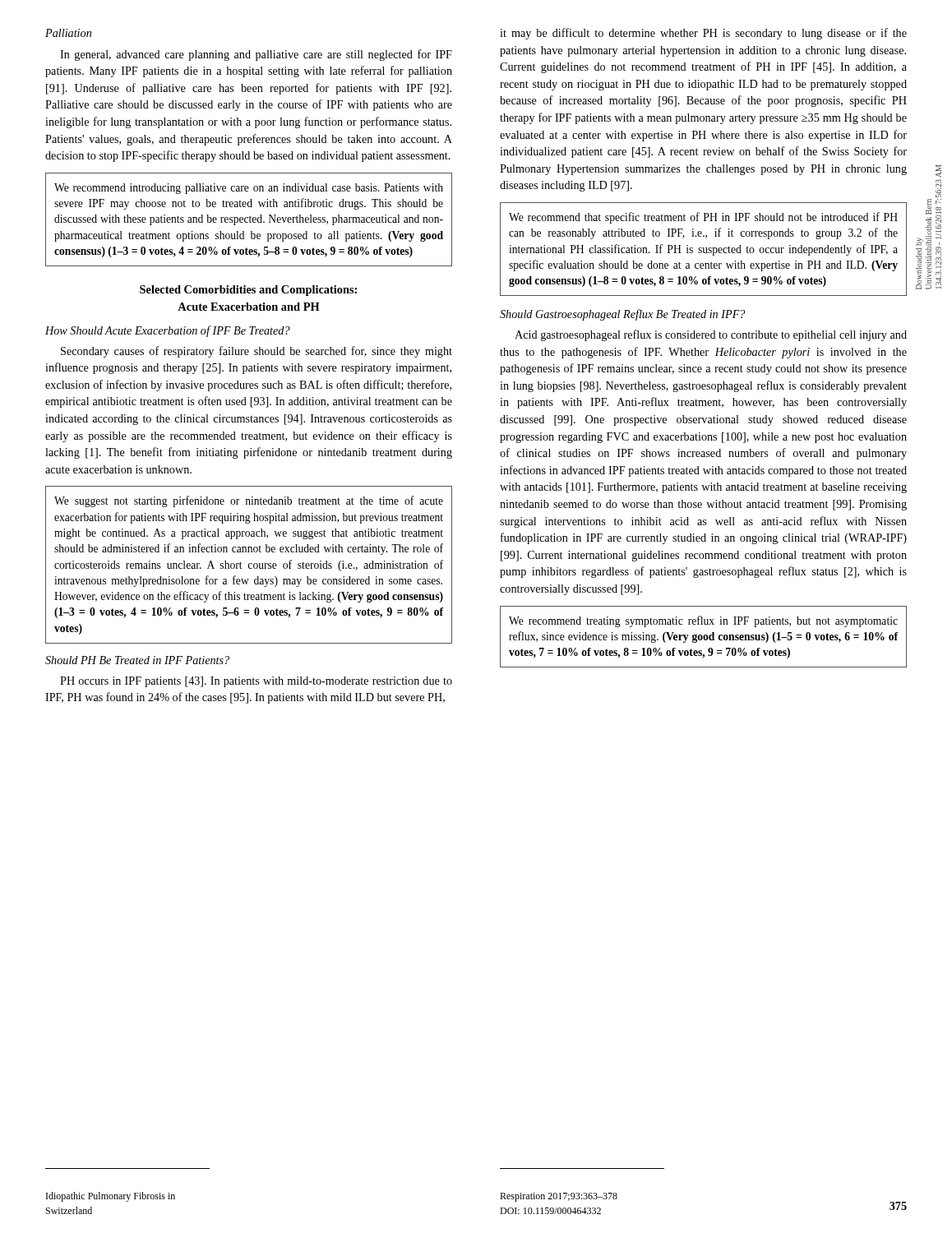
Task: Select the text starting "Should Gastroesophageal Reflux Be Treated"
Action: tap(622, 314)
